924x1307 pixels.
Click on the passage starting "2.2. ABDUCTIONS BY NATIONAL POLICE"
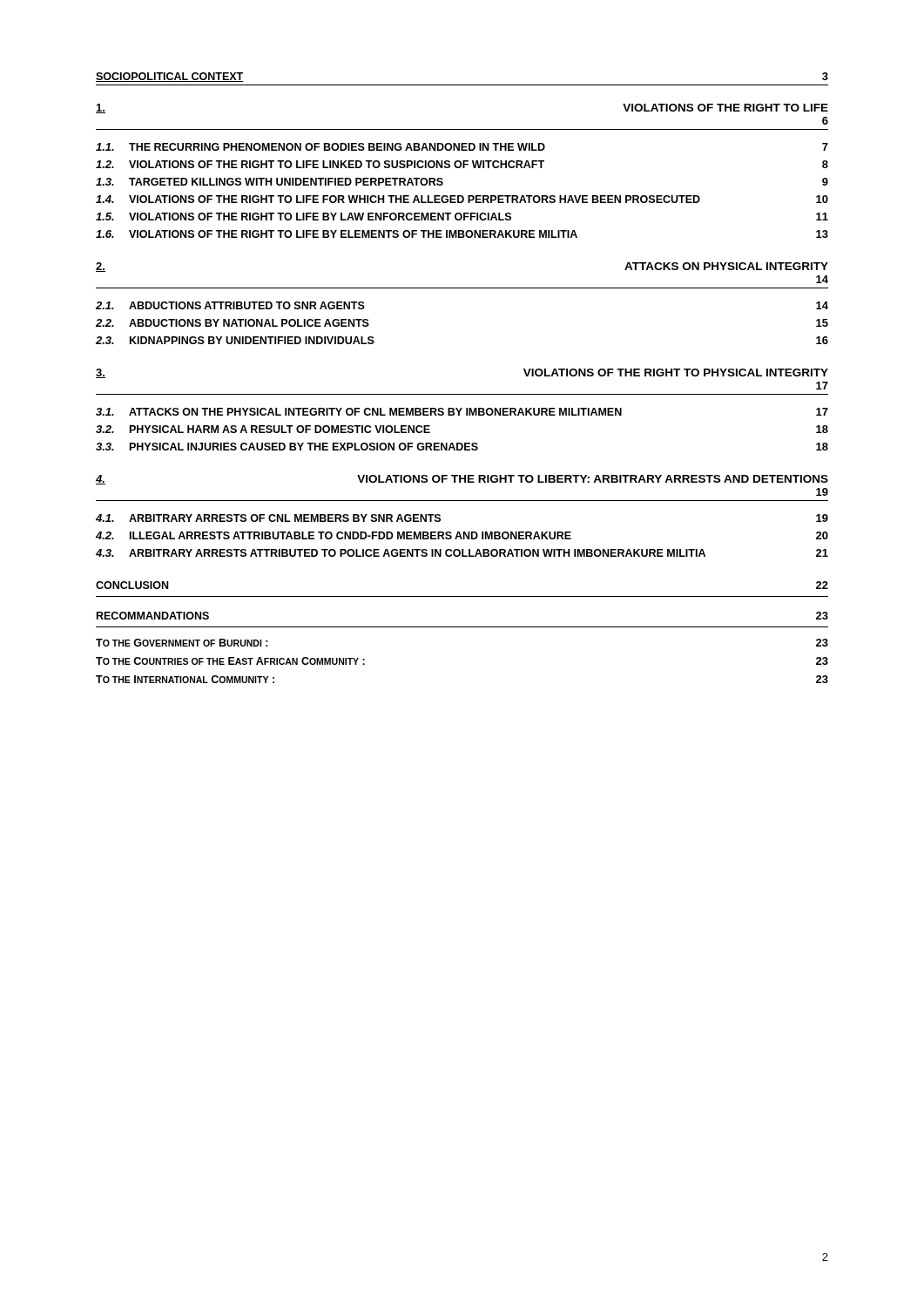(x=107, y=324)
